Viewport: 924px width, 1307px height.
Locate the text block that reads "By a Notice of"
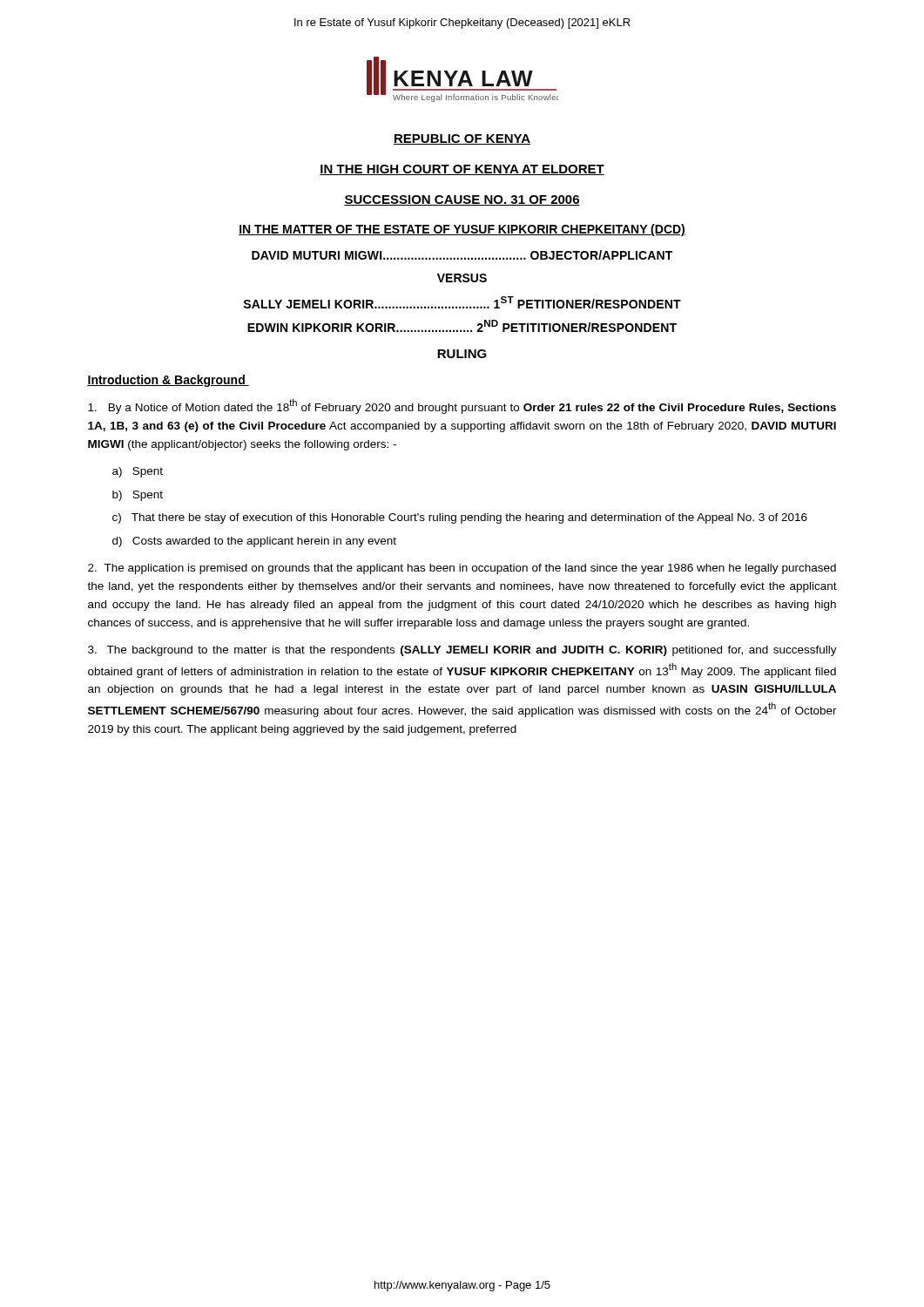(462, 424)
